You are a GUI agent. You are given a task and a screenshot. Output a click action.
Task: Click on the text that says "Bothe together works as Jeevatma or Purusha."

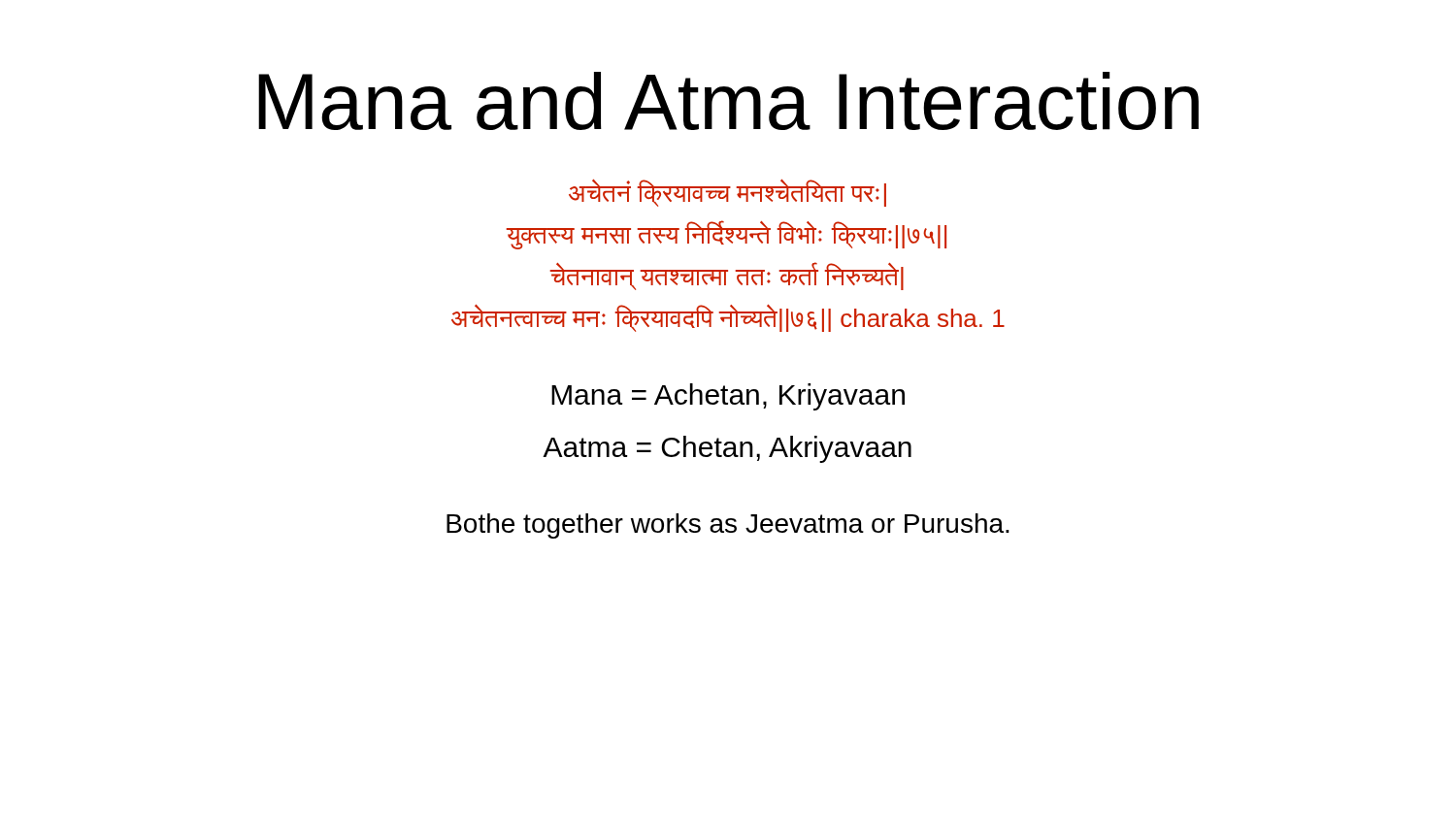tap(728, 523)
